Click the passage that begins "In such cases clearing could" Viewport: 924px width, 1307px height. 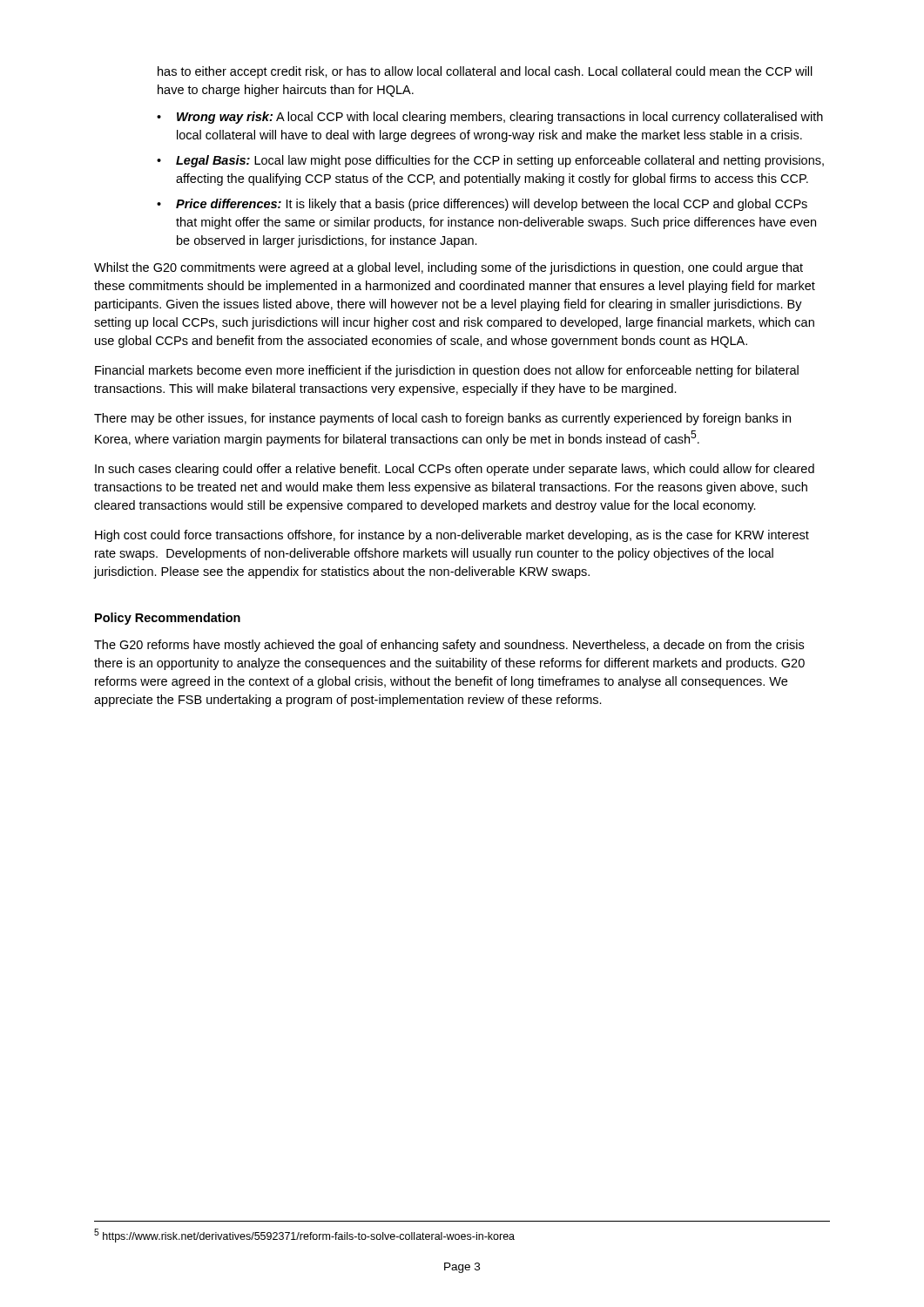coord(454,487)
